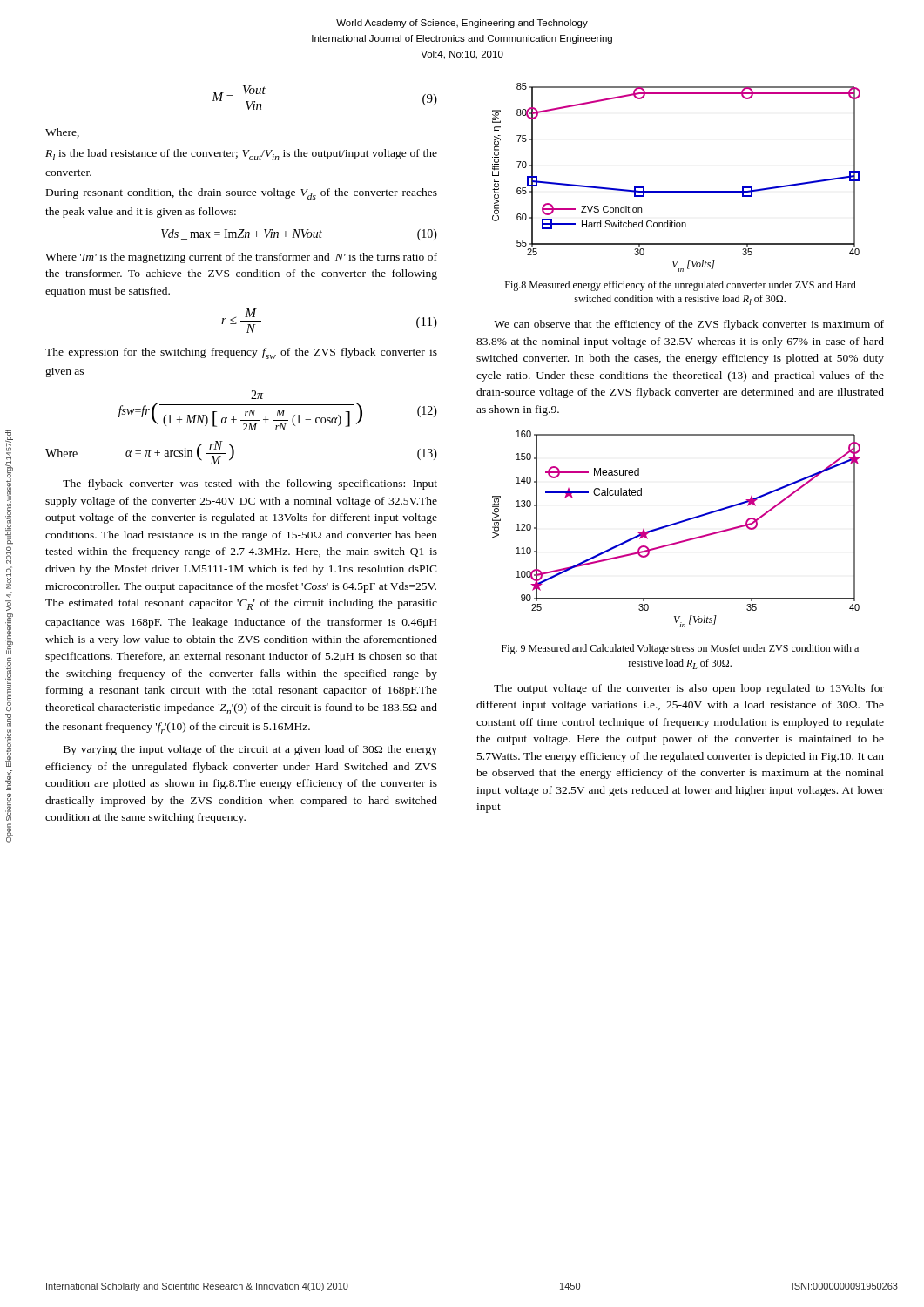Select the passage starting "r ≤ M N (11)"

point(250,321)
